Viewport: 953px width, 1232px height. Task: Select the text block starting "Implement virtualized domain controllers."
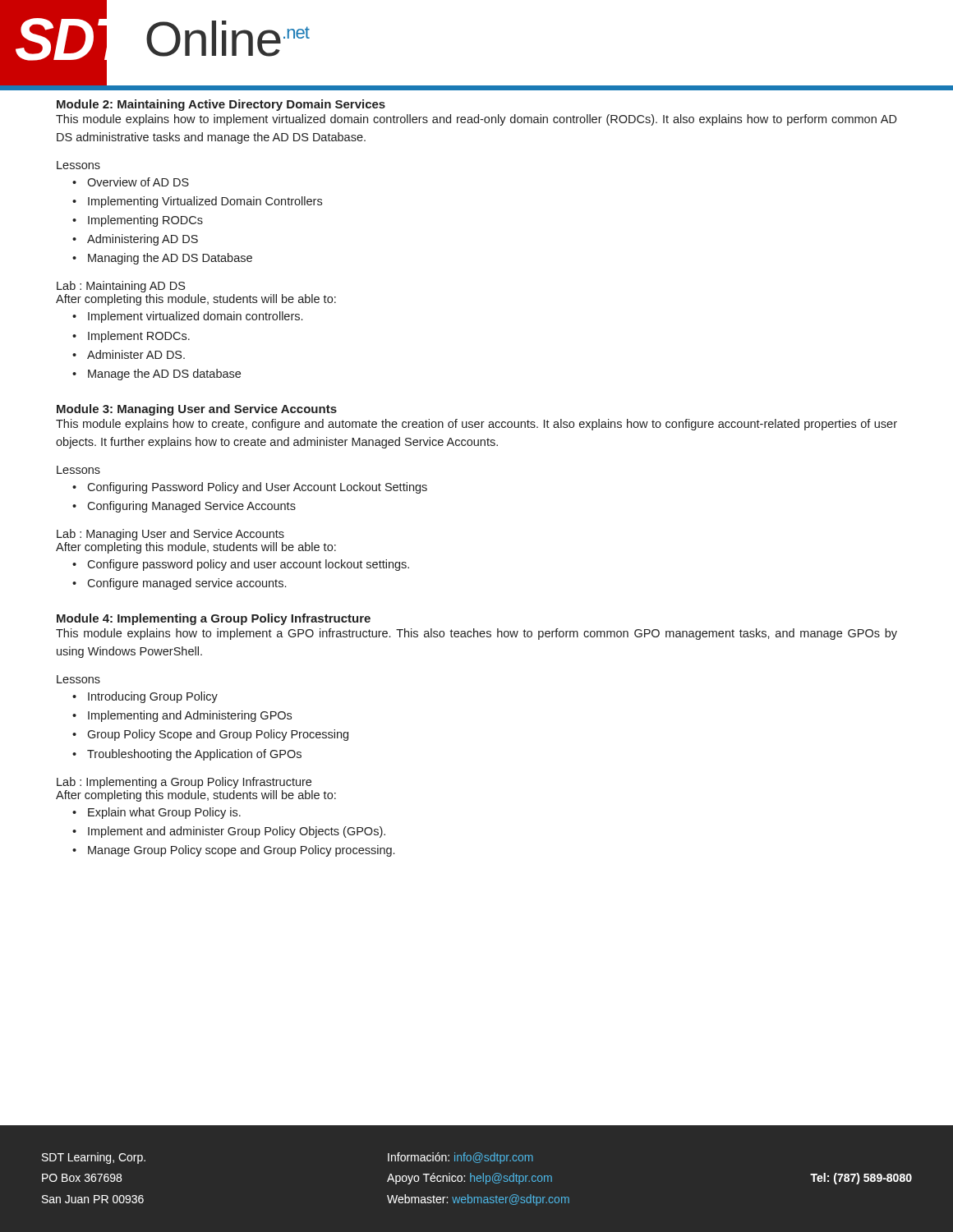click(x=195, y=317)
